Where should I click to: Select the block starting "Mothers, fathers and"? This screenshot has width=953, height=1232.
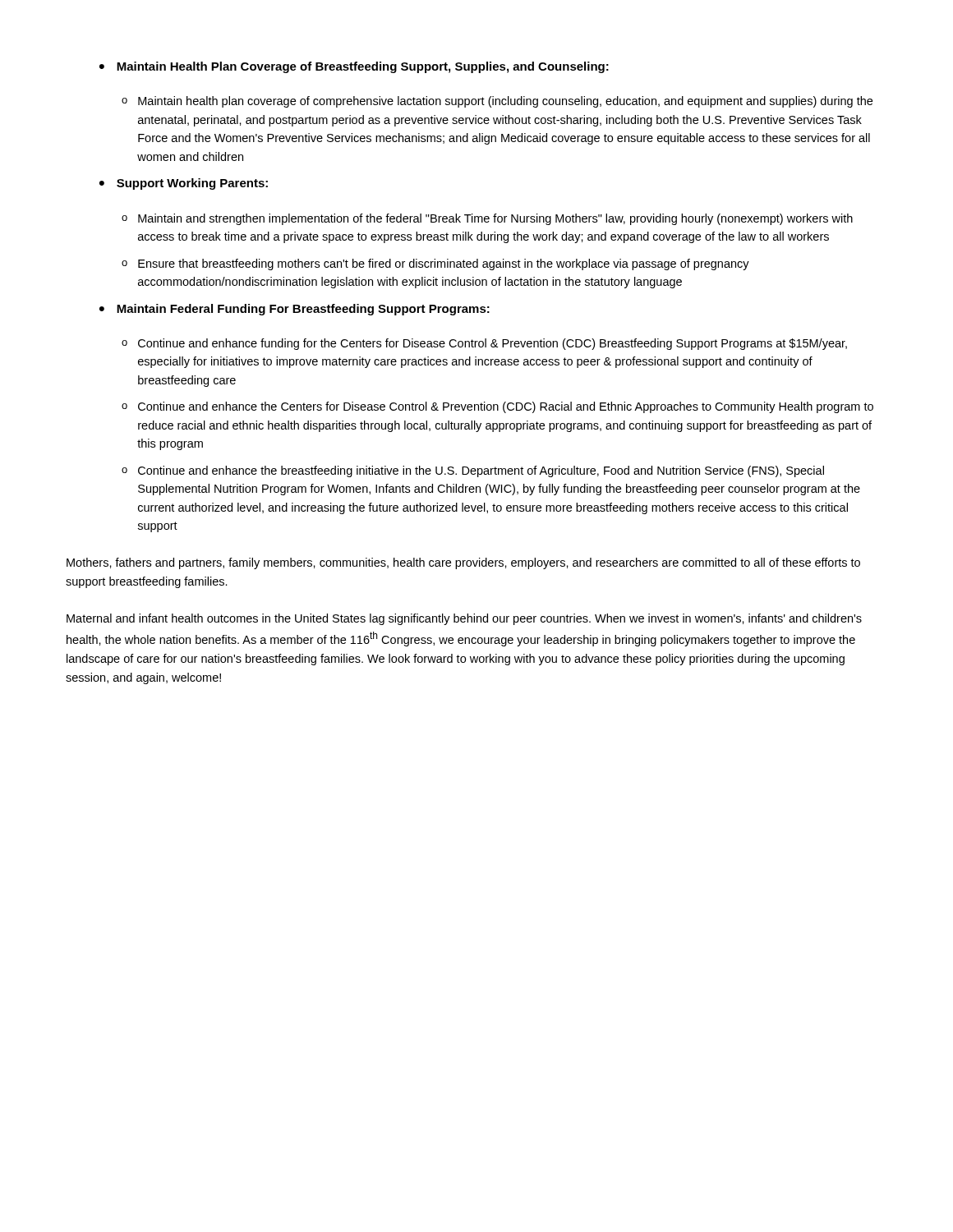[x=463, y=572]
